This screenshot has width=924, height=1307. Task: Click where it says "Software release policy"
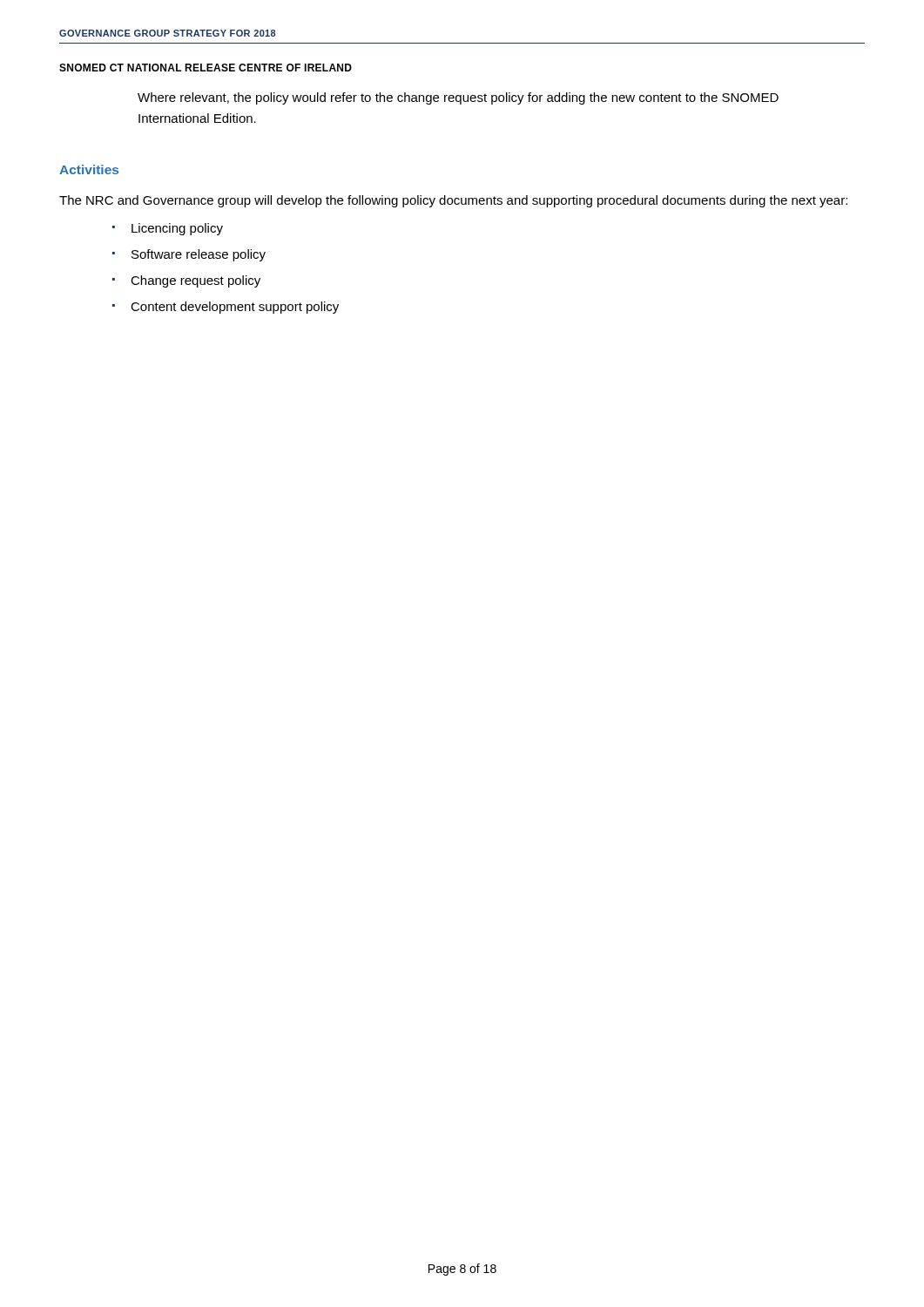point(198,254)
